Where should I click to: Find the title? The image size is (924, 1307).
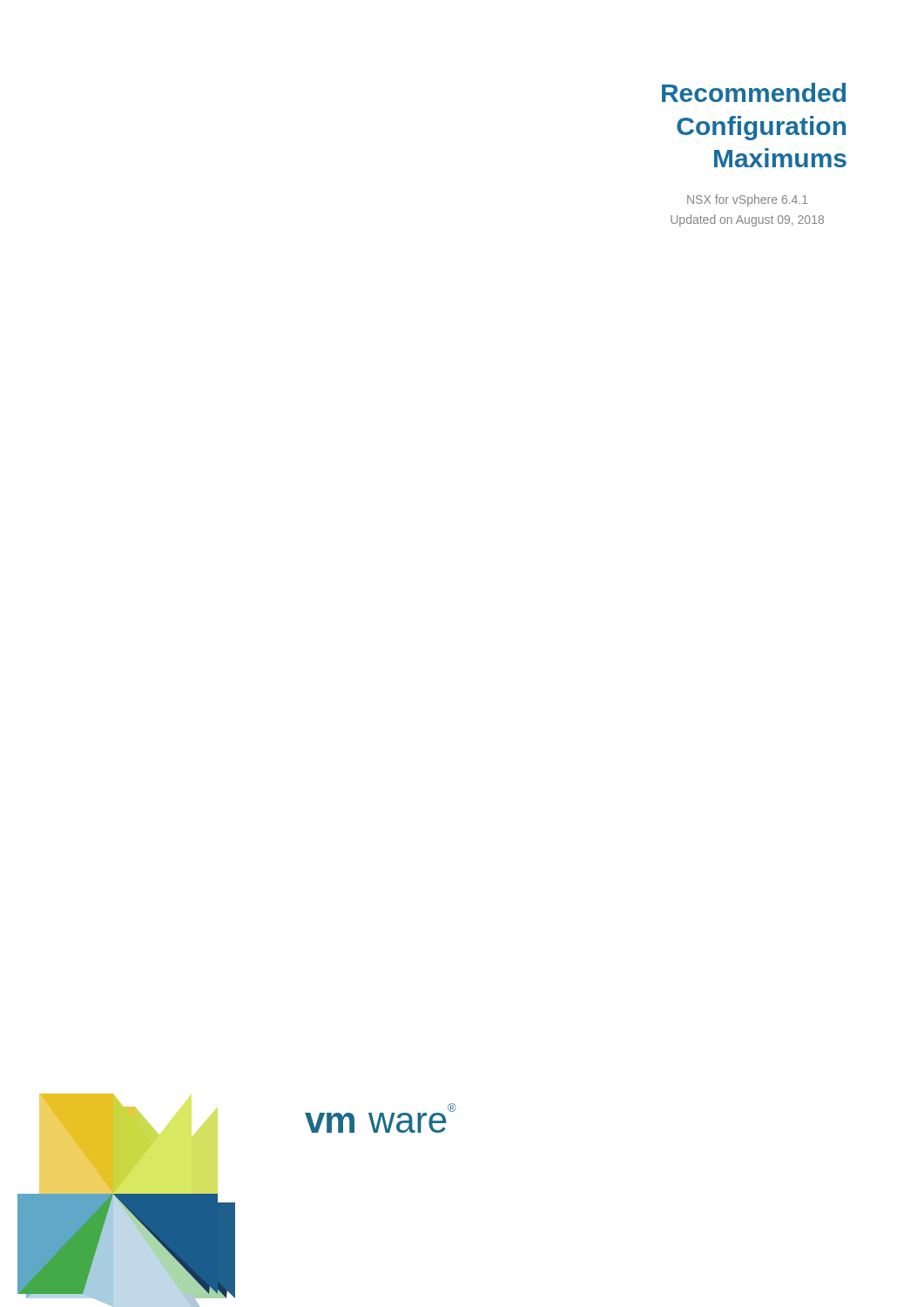pos(682,126)
